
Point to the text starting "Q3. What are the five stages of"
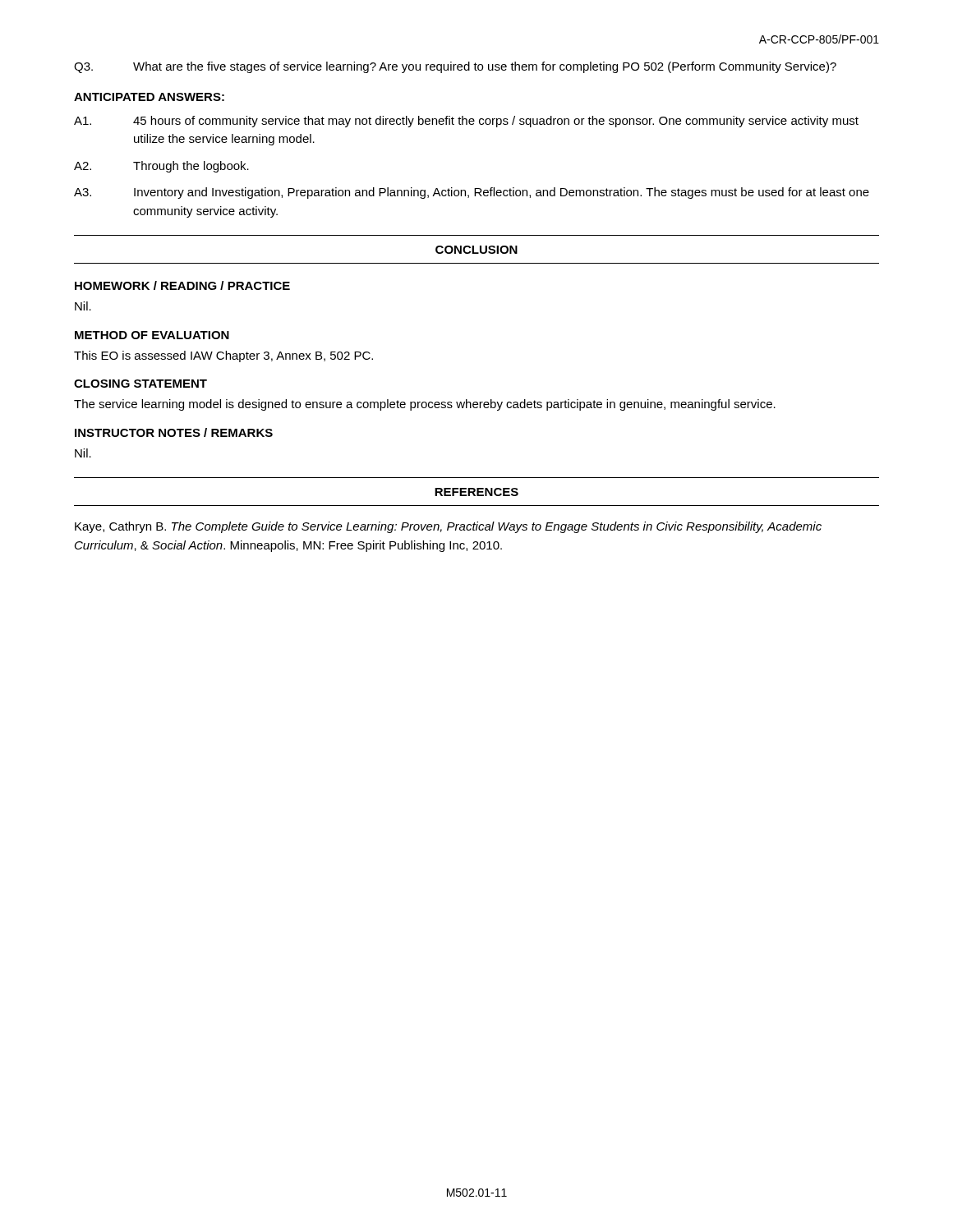[476, 67]
